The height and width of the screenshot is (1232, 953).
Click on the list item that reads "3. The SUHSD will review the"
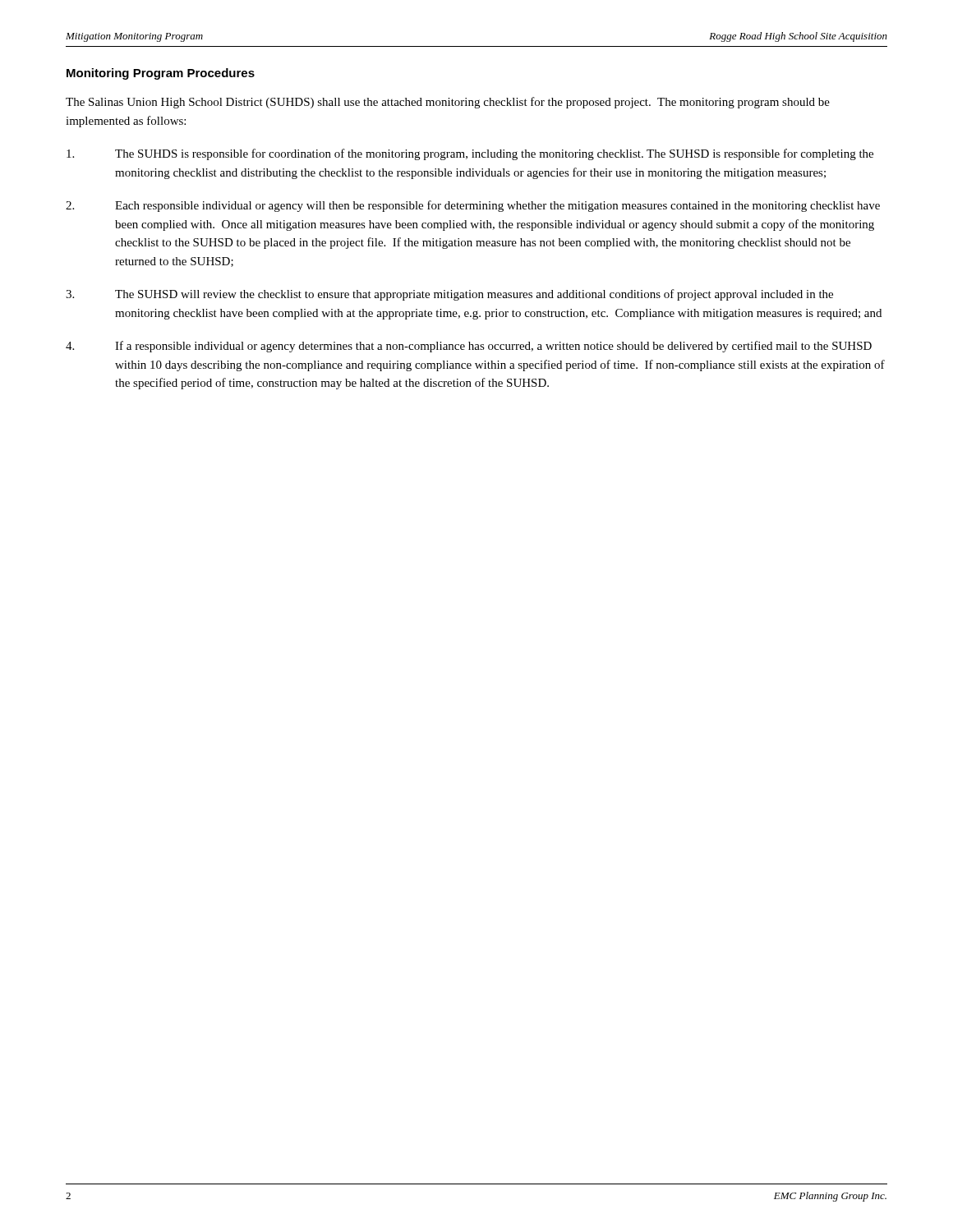[476, 303]
